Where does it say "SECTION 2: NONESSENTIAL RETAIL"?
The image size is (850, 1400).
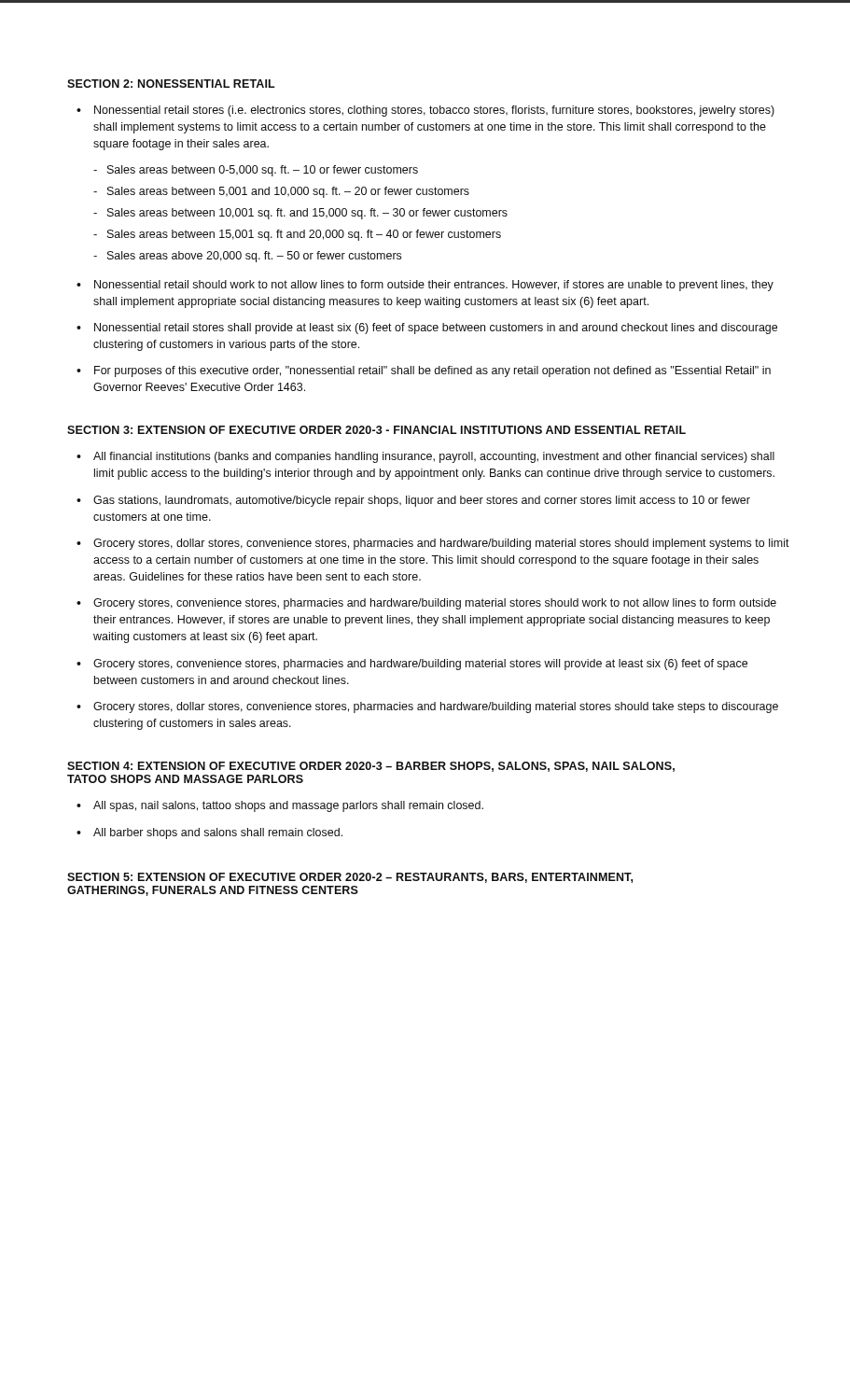[x=171, y=84]
